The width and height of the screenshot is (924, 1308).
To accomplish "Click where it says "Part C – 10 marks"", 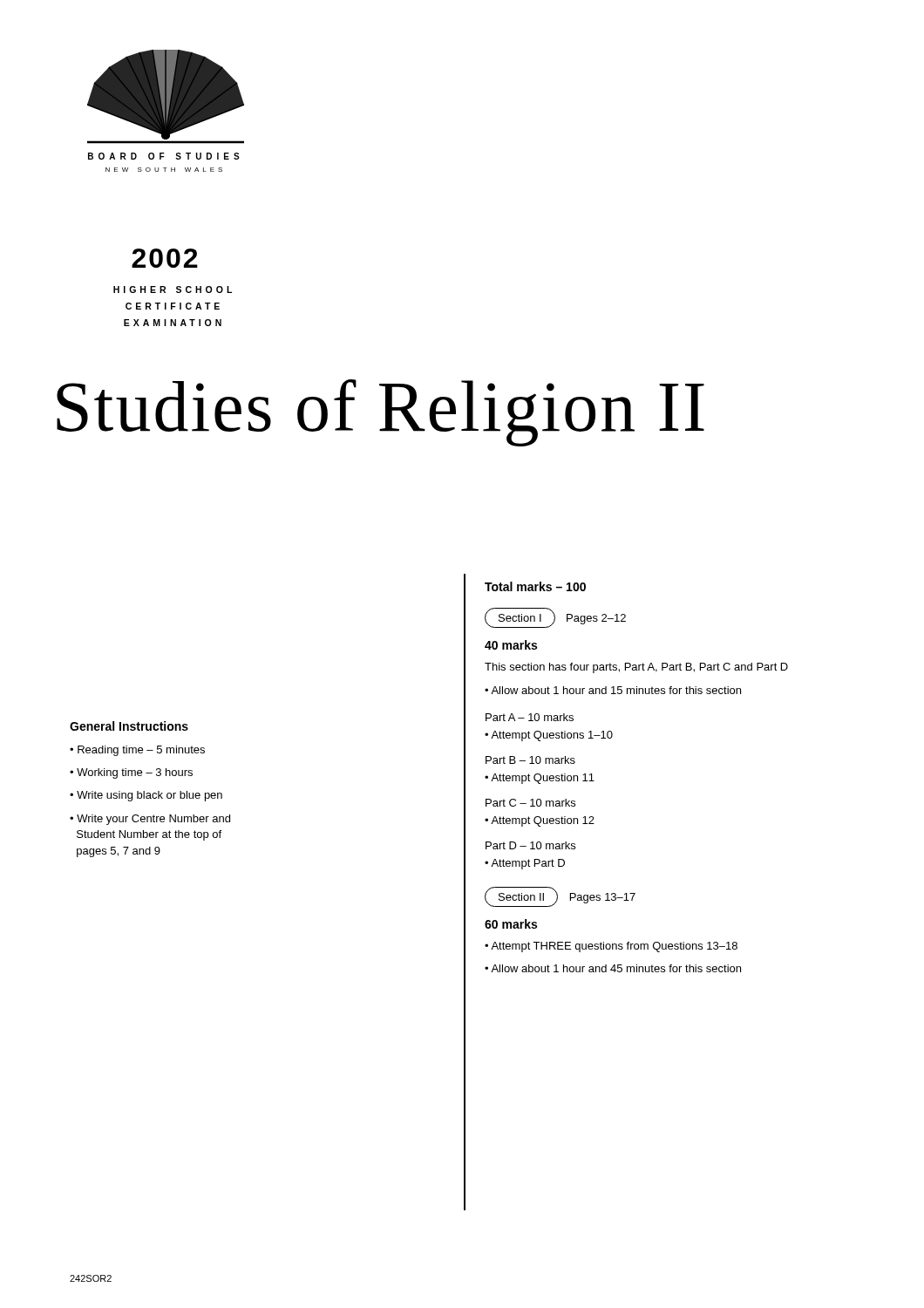I will tap(530, 803).
